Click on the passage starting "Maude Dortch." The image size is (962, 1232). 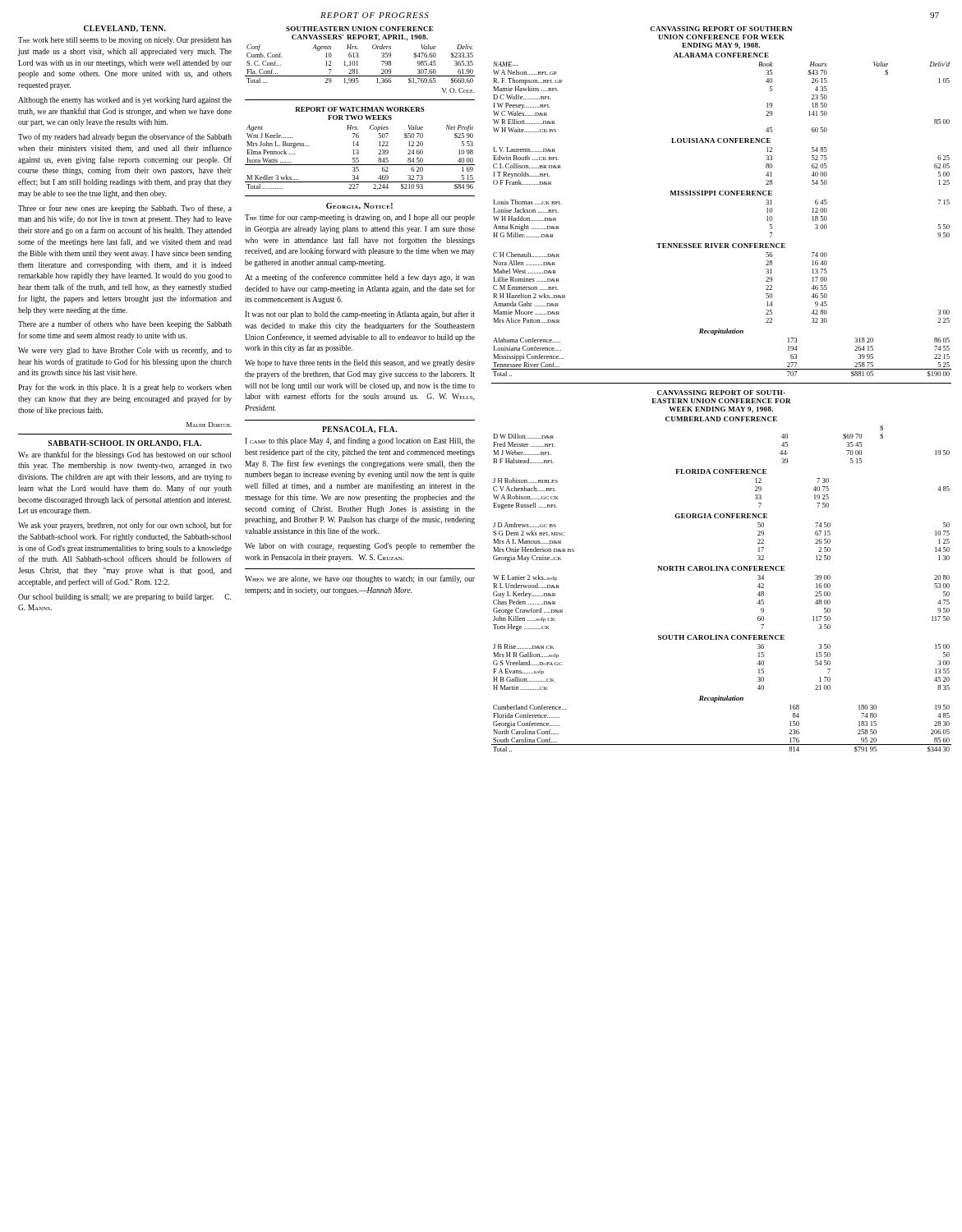point(209,424)
